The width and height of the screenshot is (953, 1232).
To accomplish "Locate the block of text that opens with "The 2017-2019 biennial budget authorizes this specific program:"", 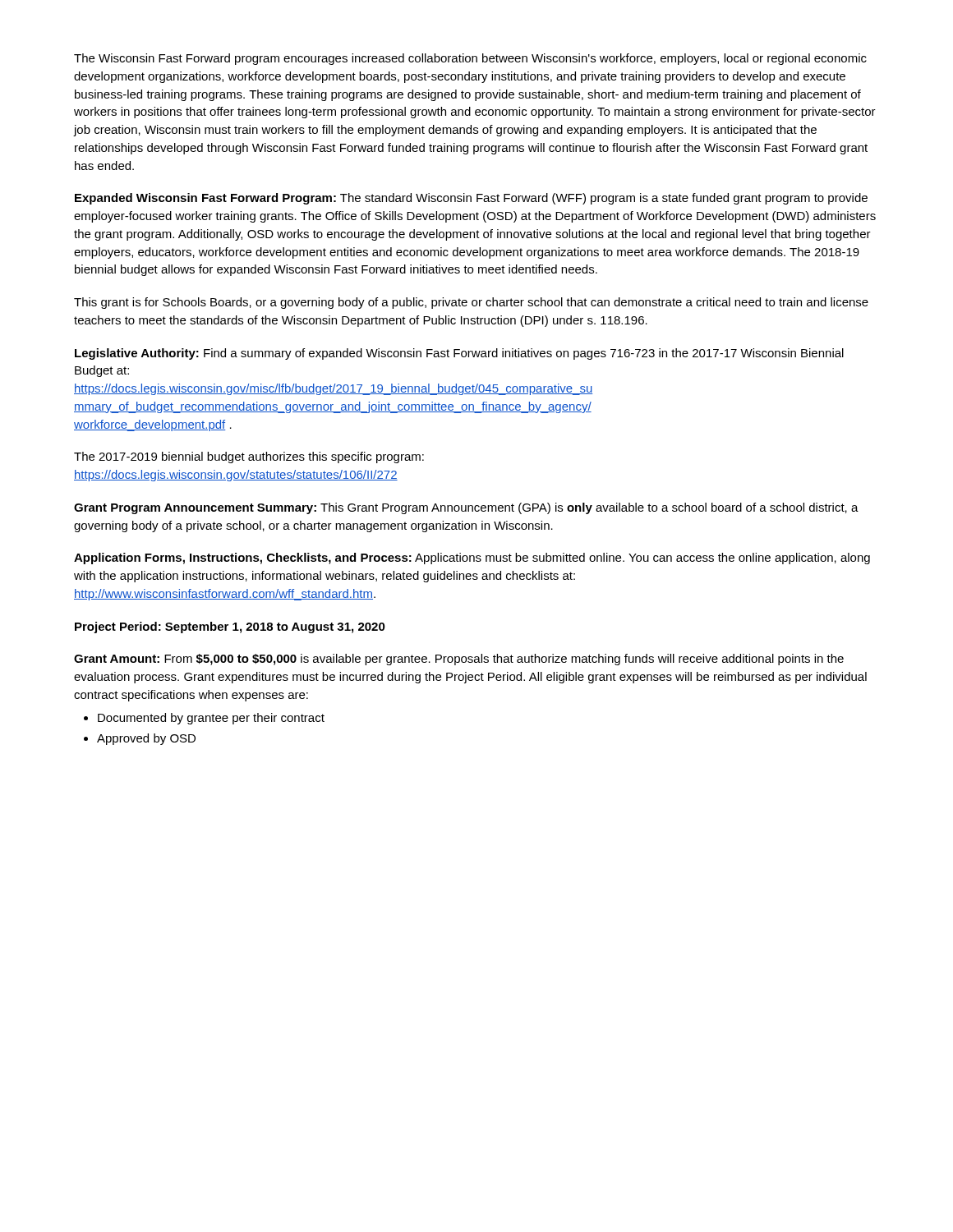I will point(249,465).
